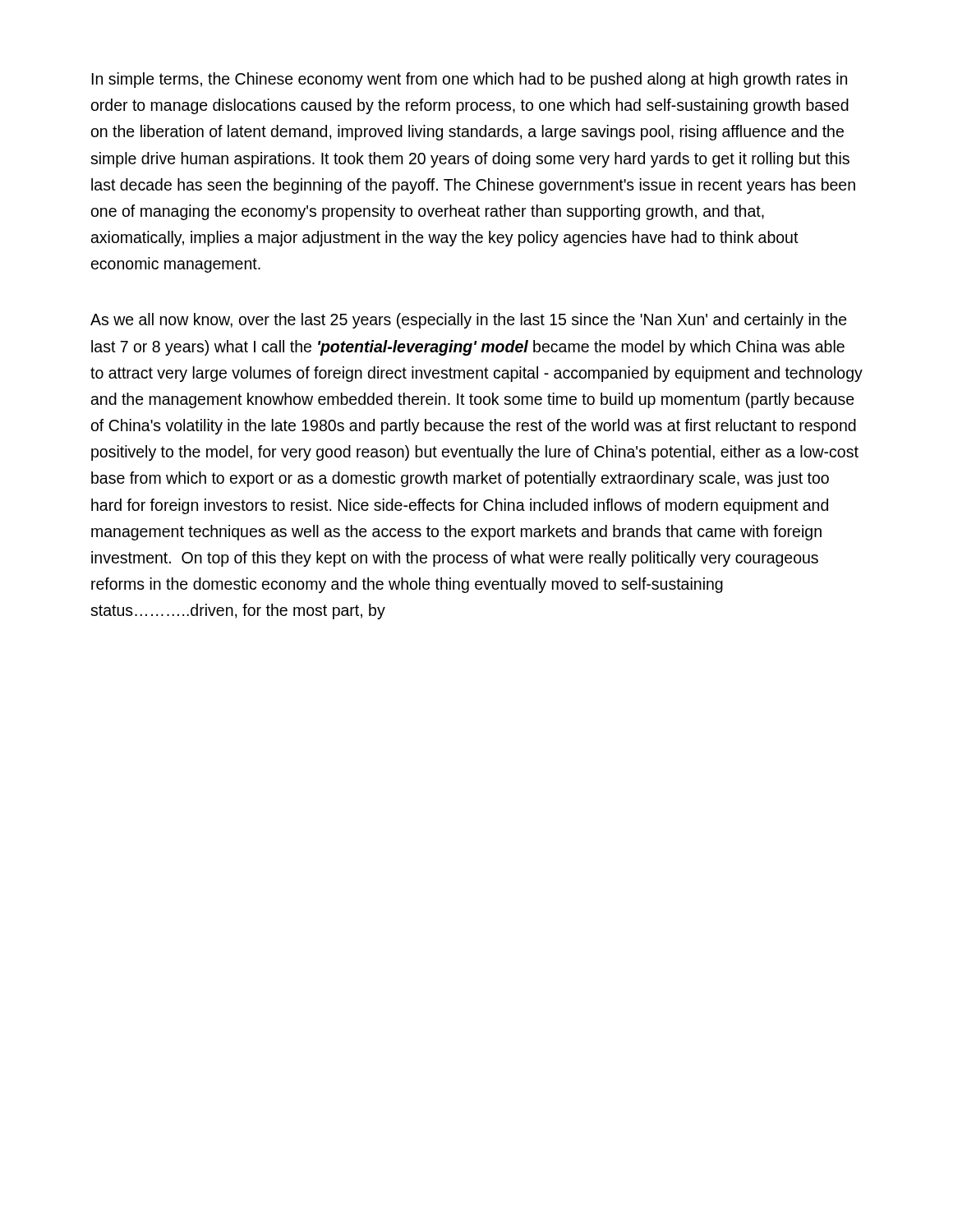Click on the passage starting "In simple terms, the Chinese economy"
This screenshot has width=953, height=1232.
pos(473,171)
